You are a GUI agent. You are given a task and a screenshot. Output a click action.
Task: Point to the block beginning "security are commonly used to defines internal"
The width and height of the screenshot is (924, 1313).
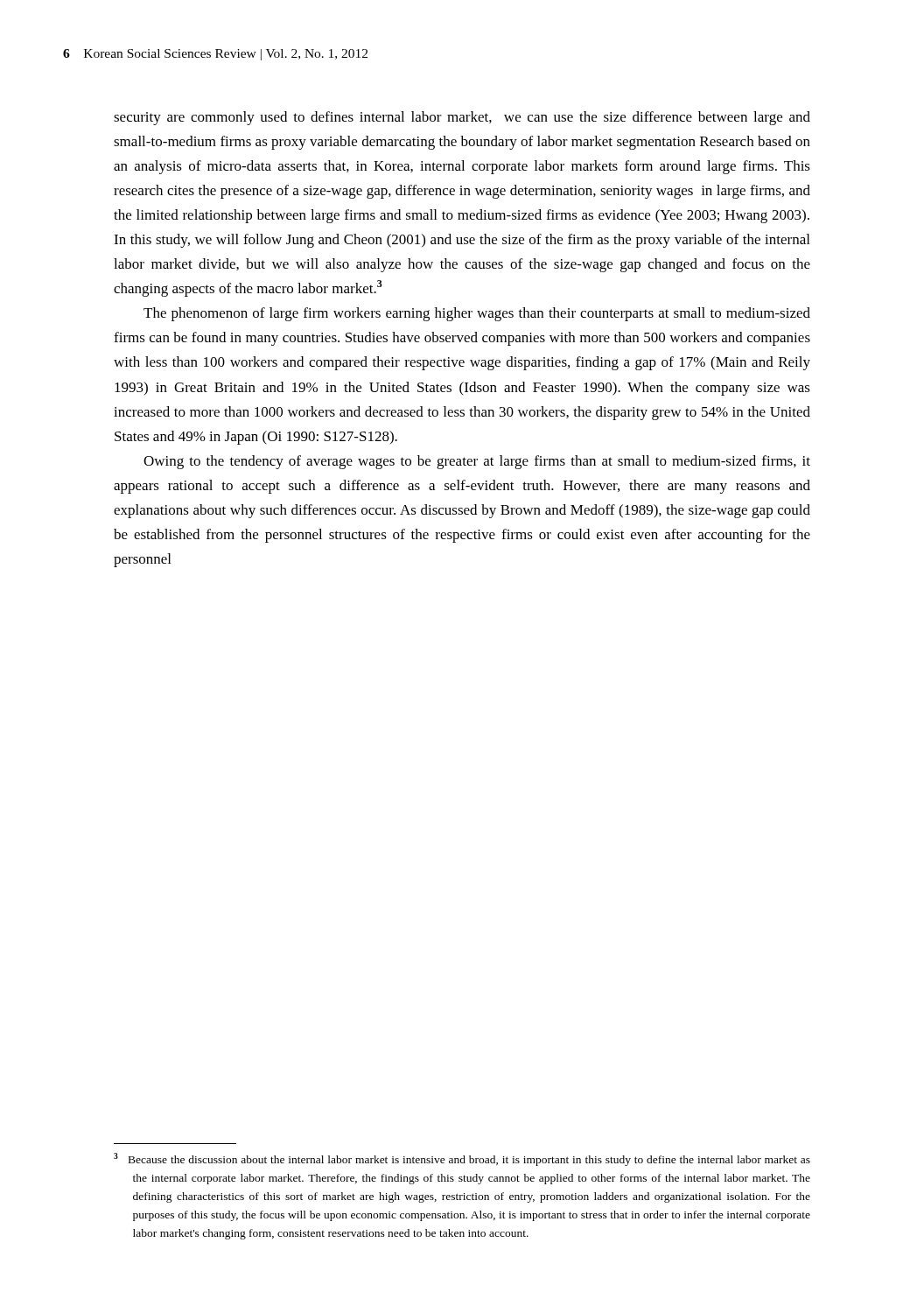tap(462, 203)
